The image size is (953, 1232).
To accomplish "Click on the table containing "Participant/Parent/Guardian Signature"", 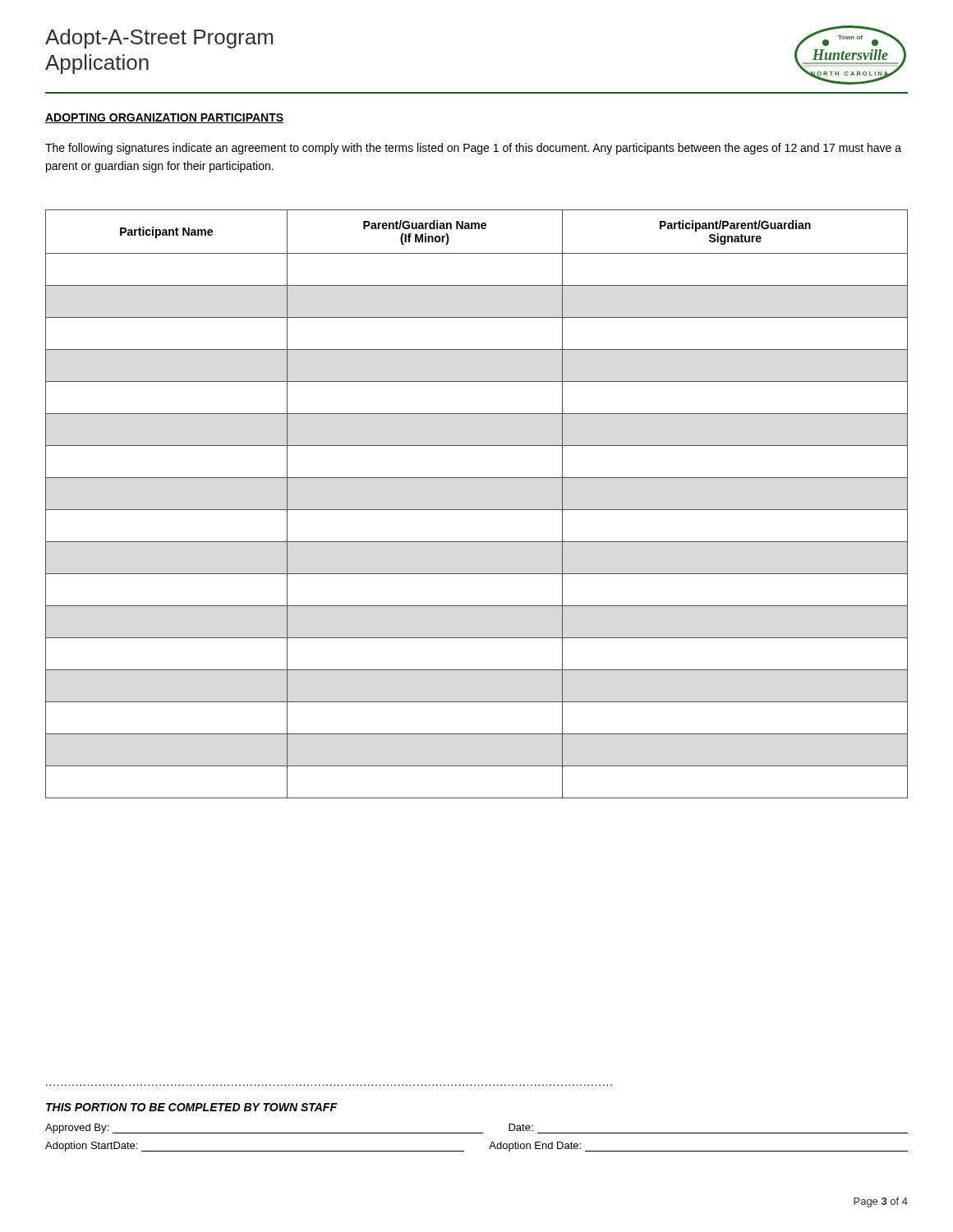I will 476,504.
